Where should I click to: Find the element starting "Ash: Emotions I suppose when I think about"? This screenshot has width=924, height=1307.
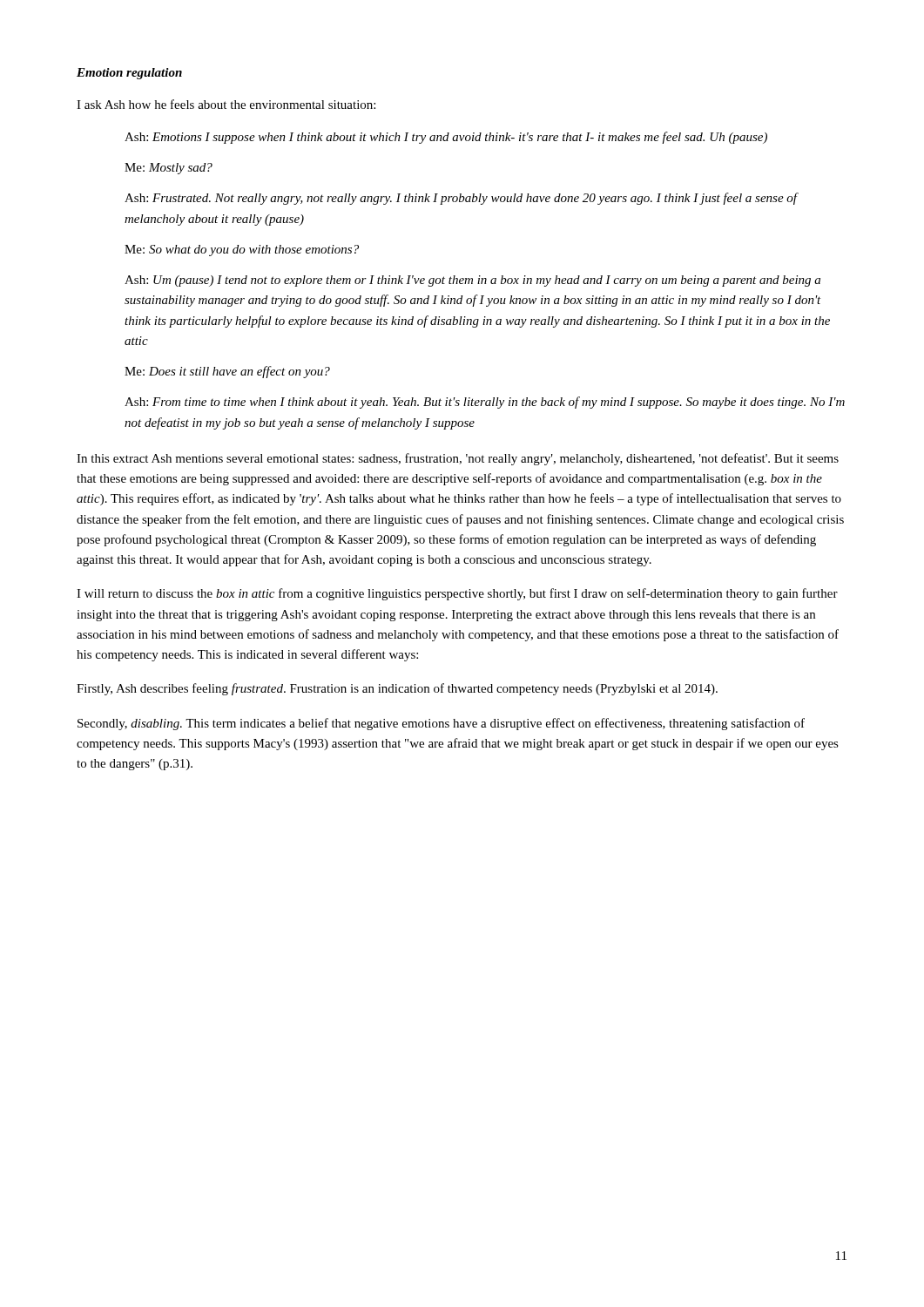click(446, 137)
